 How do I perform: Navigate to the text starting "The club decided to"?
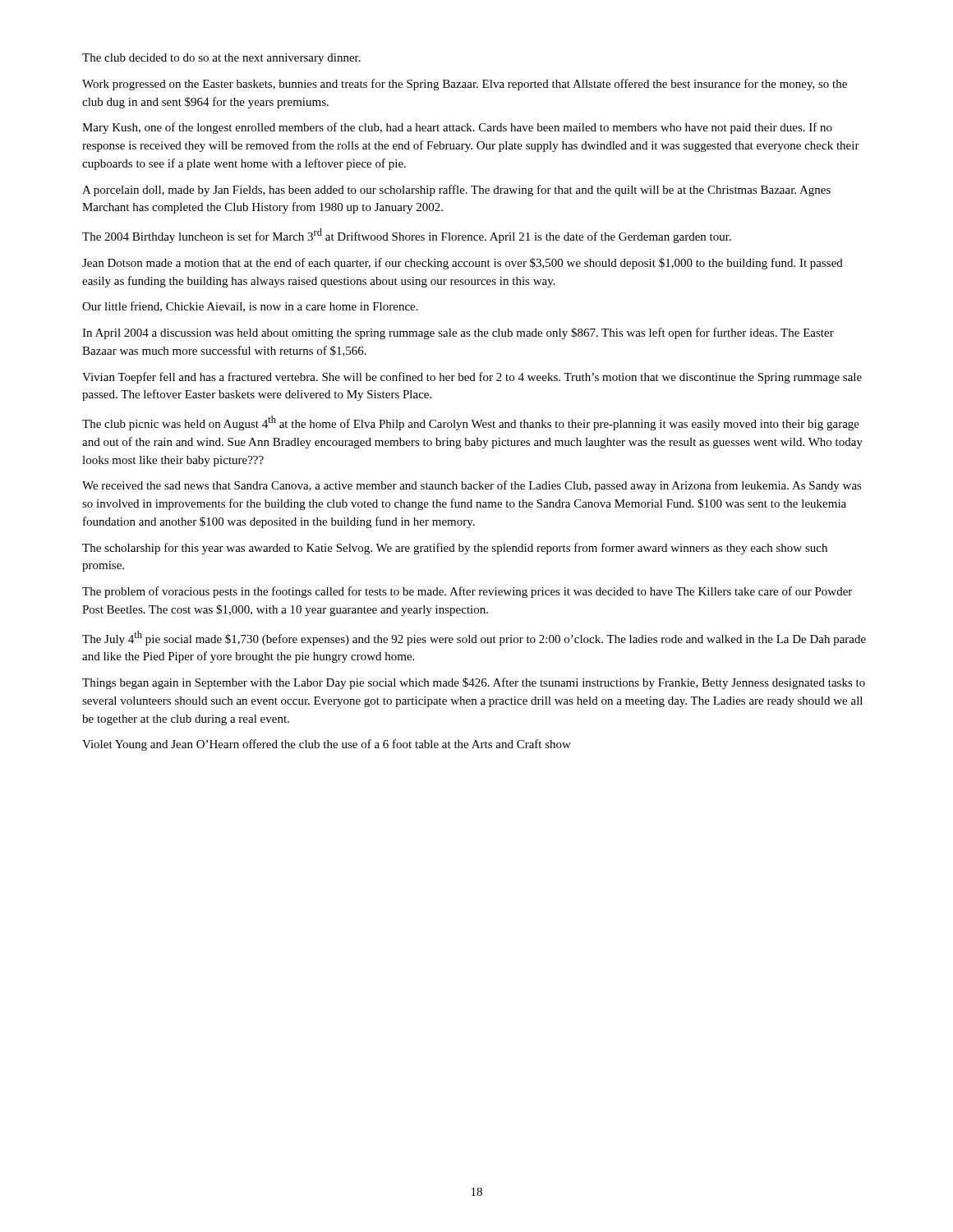(x=221, y=59)
